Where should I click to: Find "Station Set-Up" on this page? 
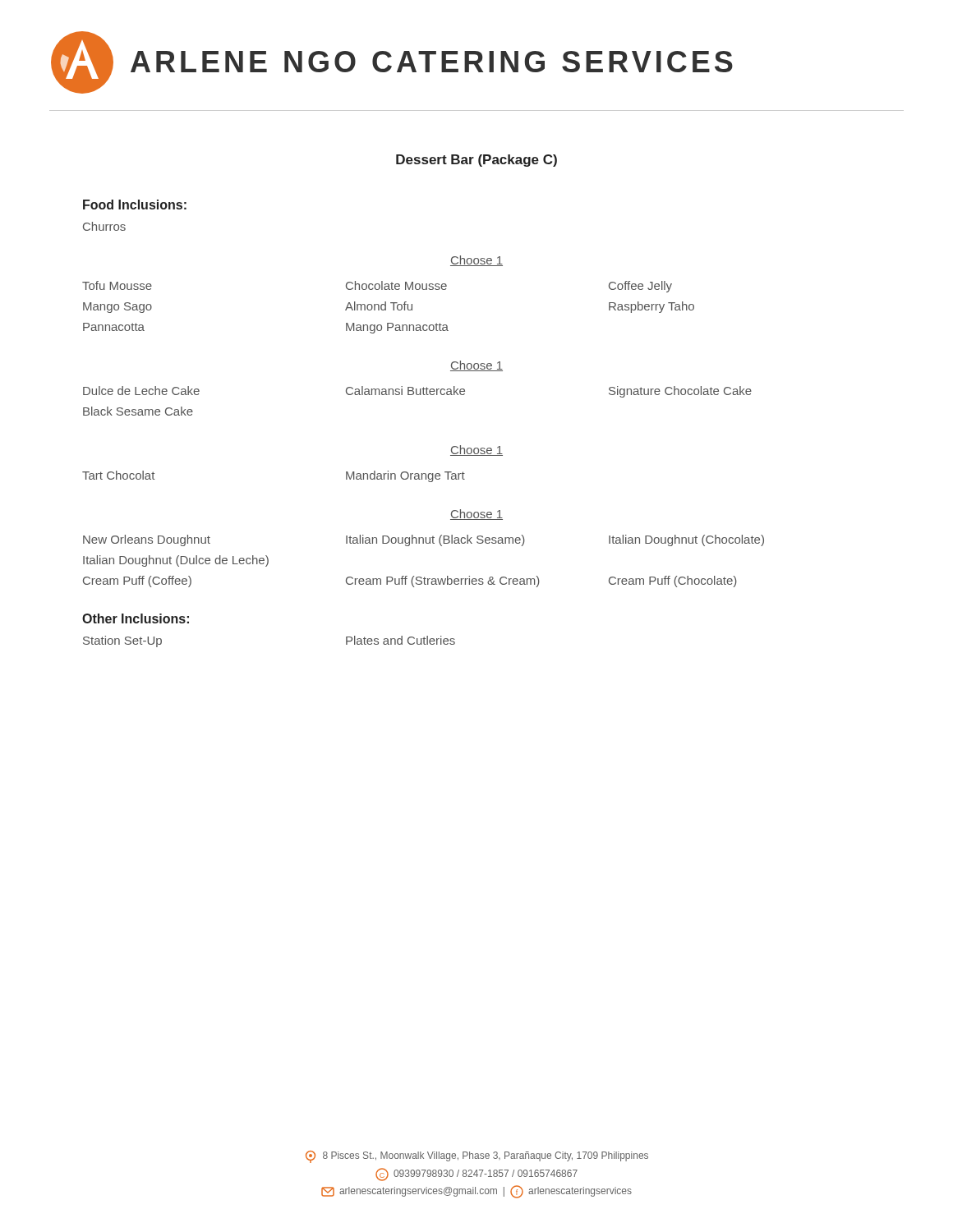click(122, 640)
